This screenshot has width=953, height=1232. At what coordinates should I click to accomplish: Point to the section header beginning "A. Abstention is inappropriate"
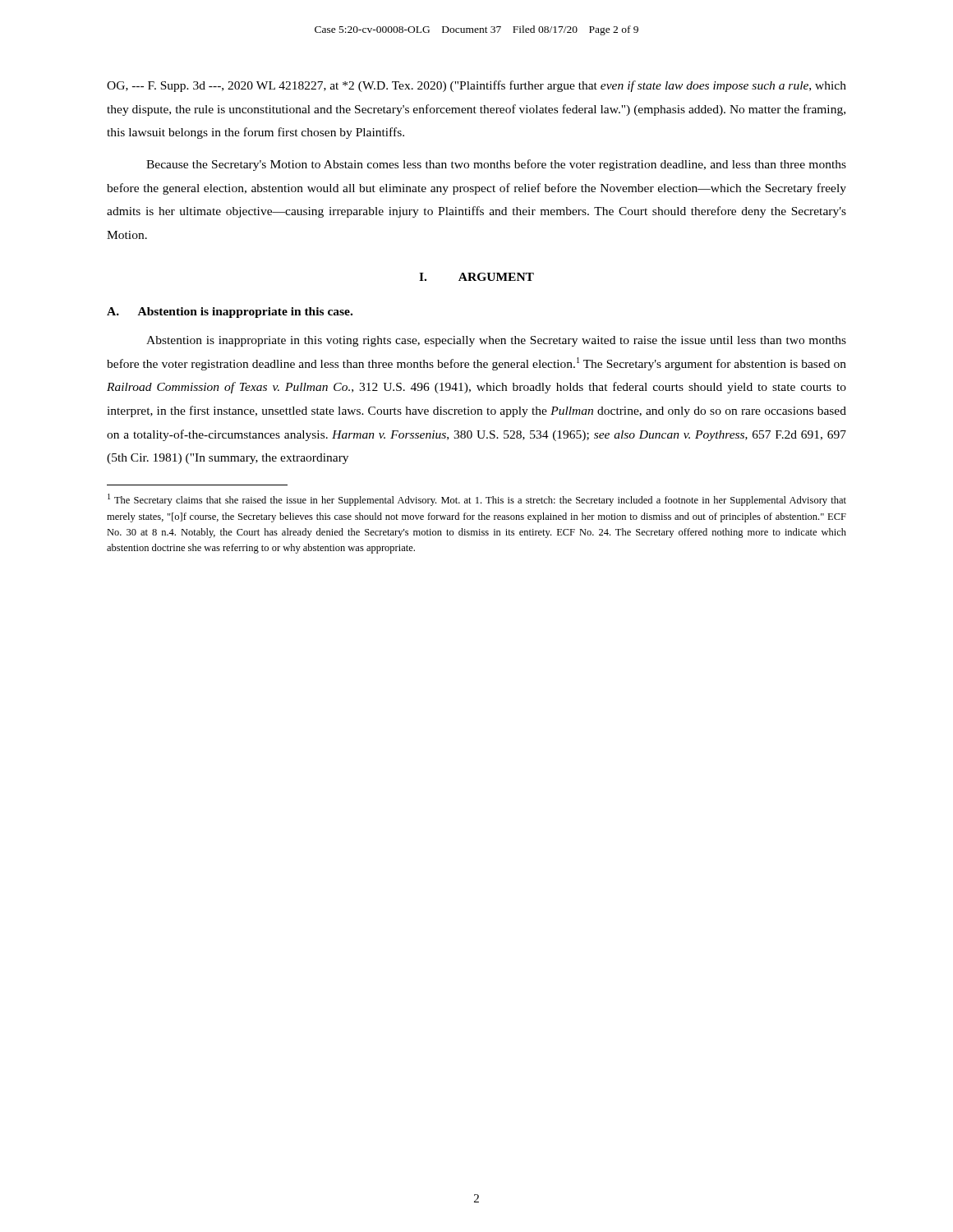tap(230, 311)
